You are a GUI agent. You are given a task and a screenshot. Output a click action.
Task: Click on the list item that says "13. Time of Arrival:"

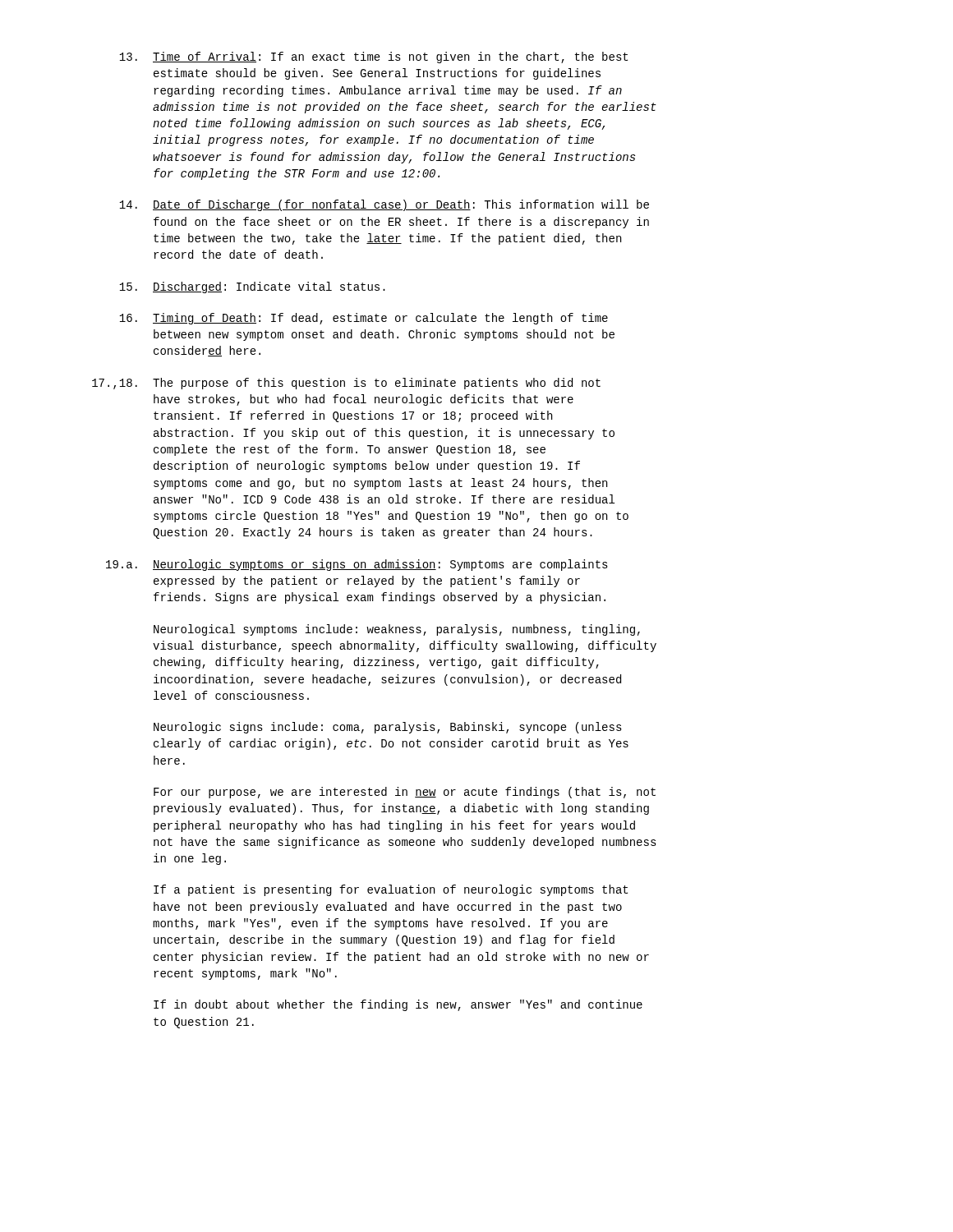[476, 116]
